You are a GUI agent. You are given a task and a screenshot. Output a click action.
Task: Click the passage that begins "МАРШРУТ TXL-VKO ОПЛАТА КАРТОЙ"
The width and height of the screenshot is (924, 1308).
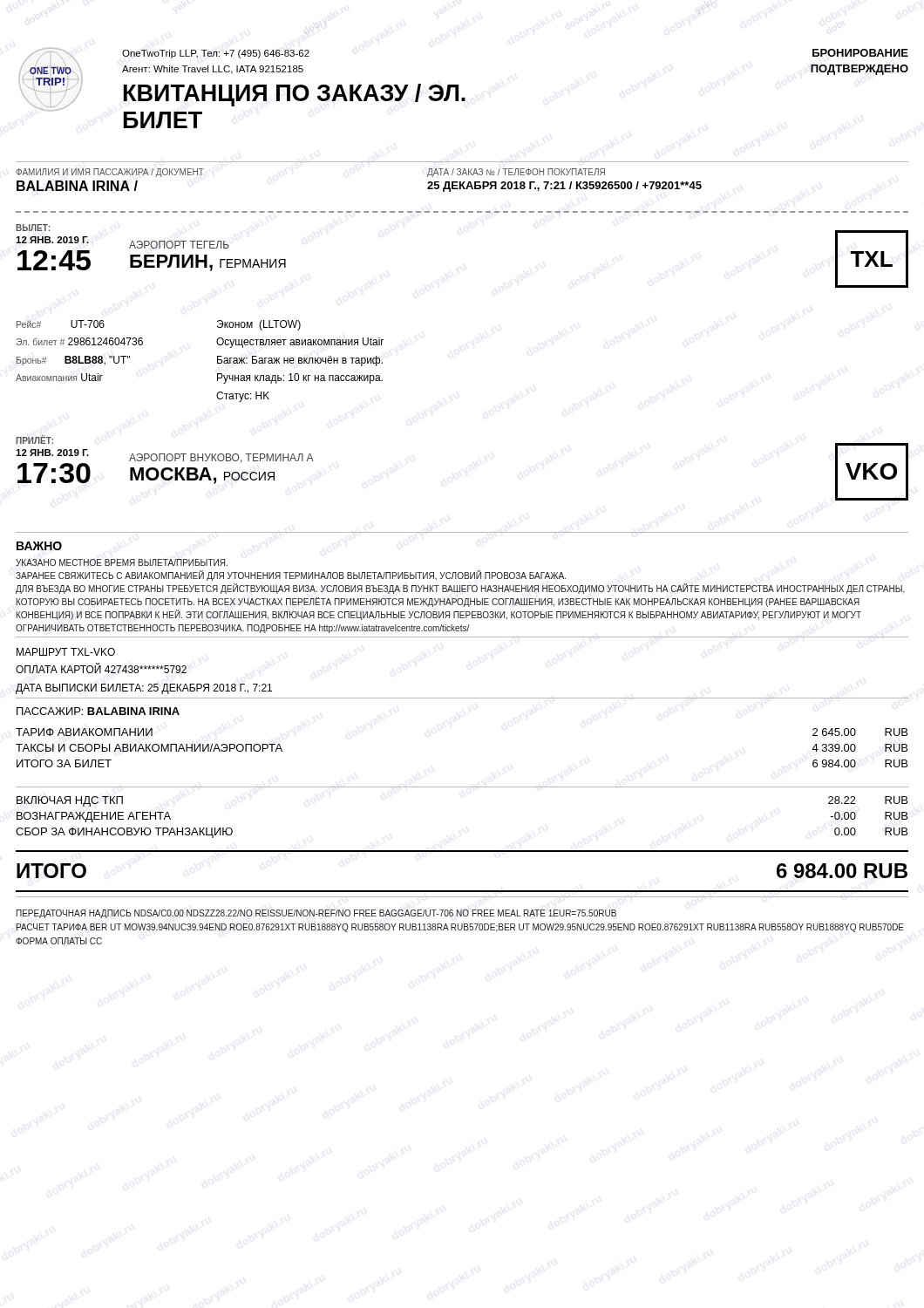pyautogui.click(x=144, y=670)
